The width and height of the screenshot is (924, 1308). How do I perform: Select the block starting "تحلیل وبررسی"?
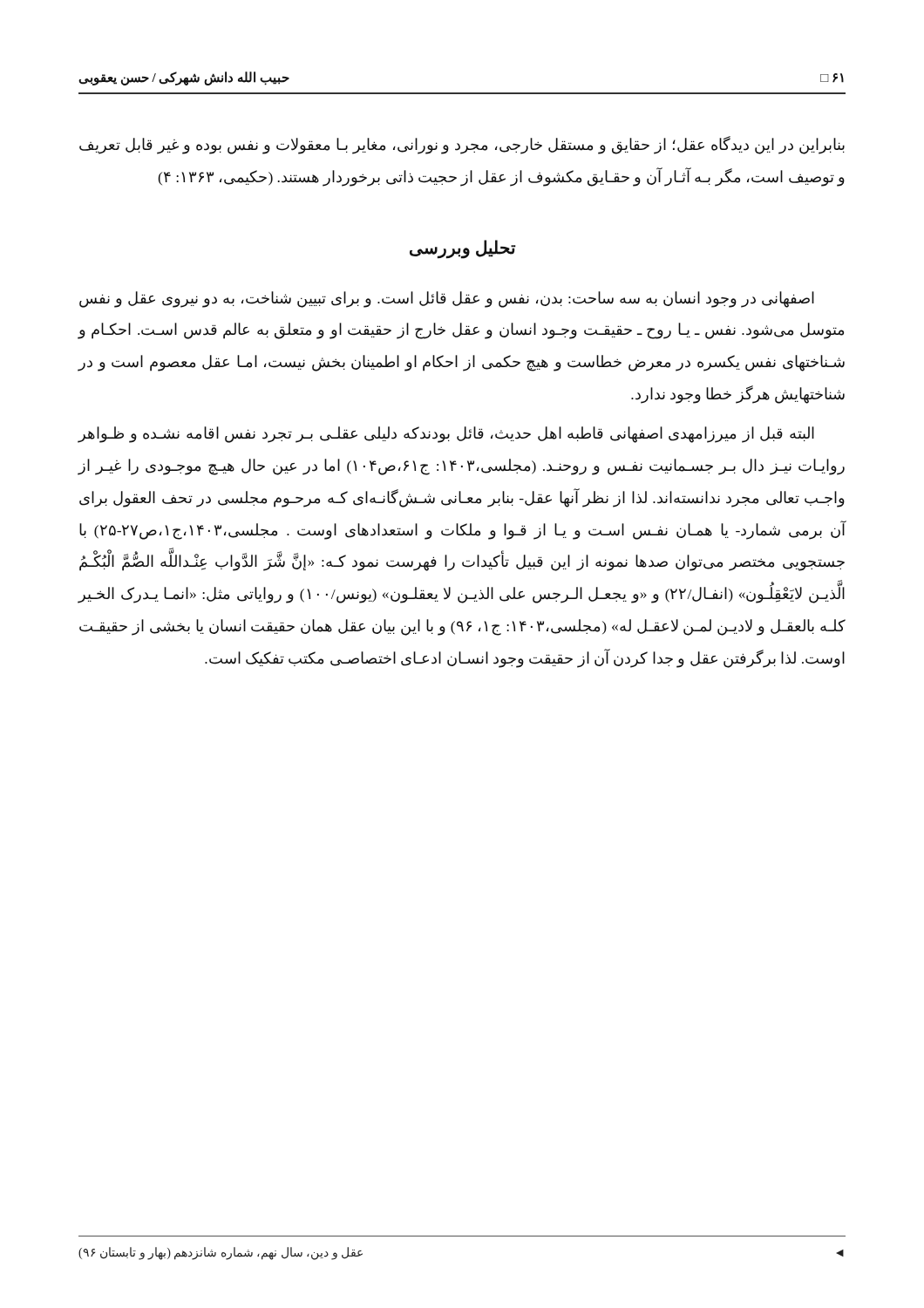(462, 247)
